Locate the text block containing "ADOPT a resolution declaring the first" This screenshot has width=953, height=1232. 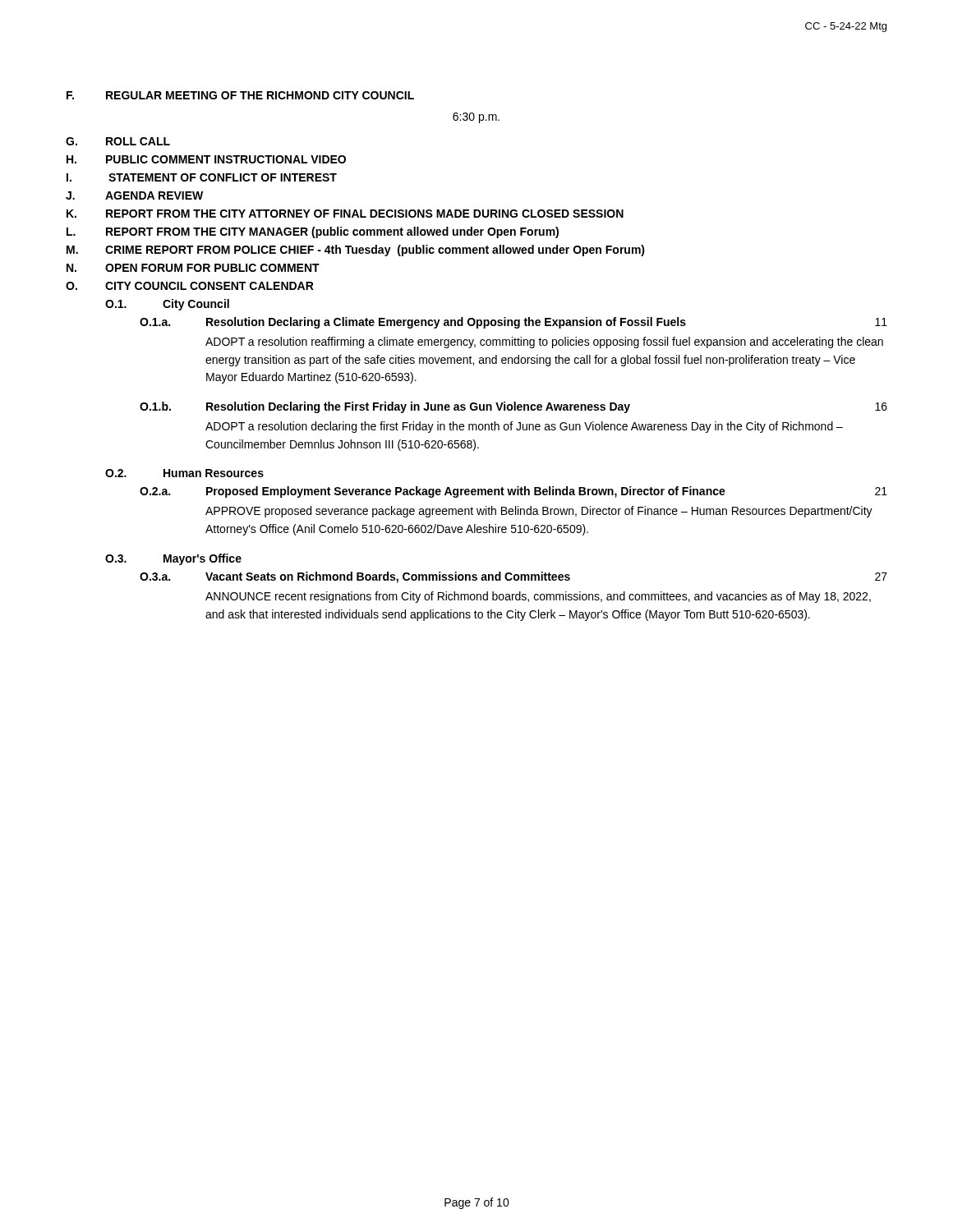[524, 435]
